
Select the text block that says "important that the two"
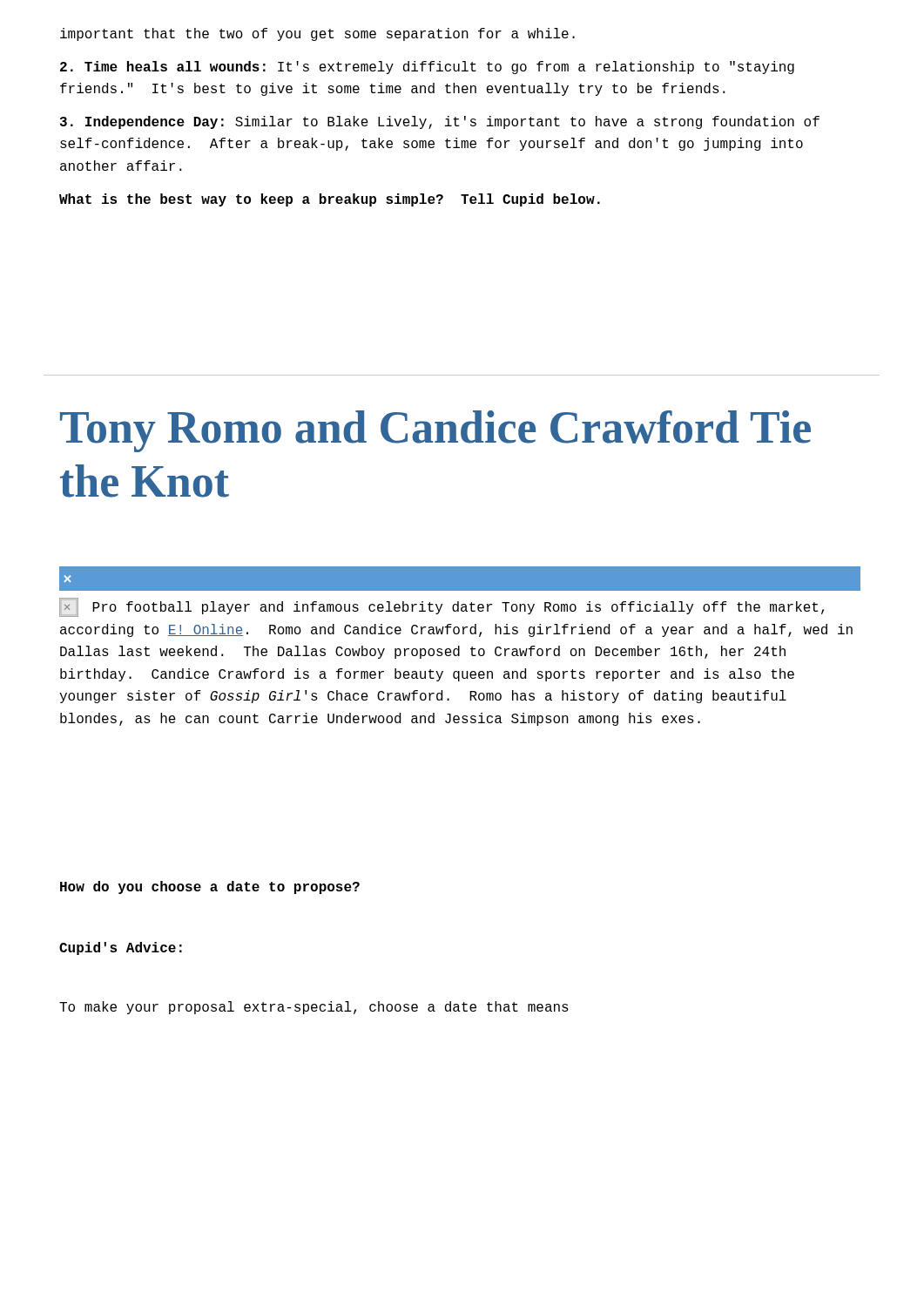click(460, 118)
